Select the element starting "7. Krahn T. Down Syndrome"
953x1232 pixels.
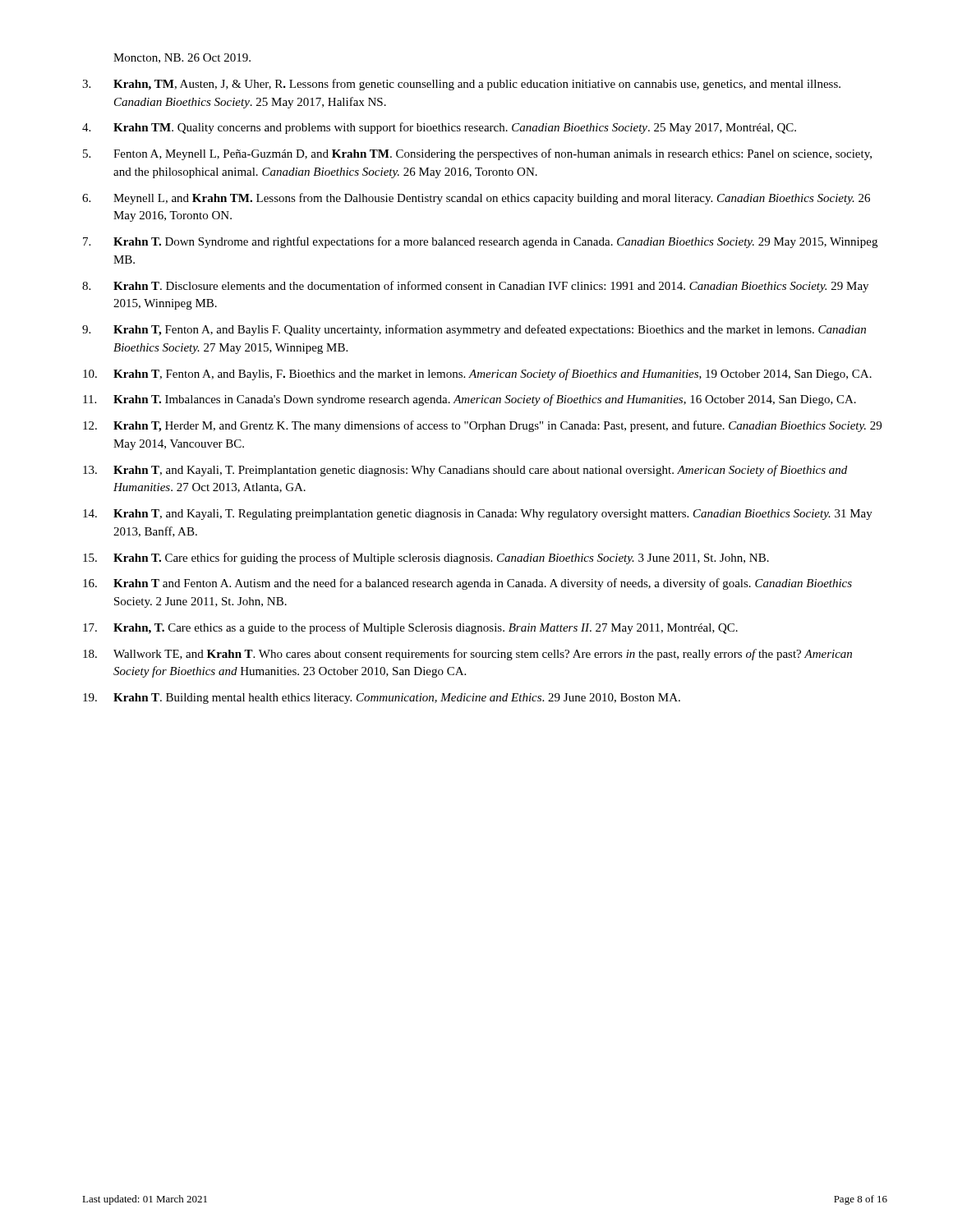485,251
